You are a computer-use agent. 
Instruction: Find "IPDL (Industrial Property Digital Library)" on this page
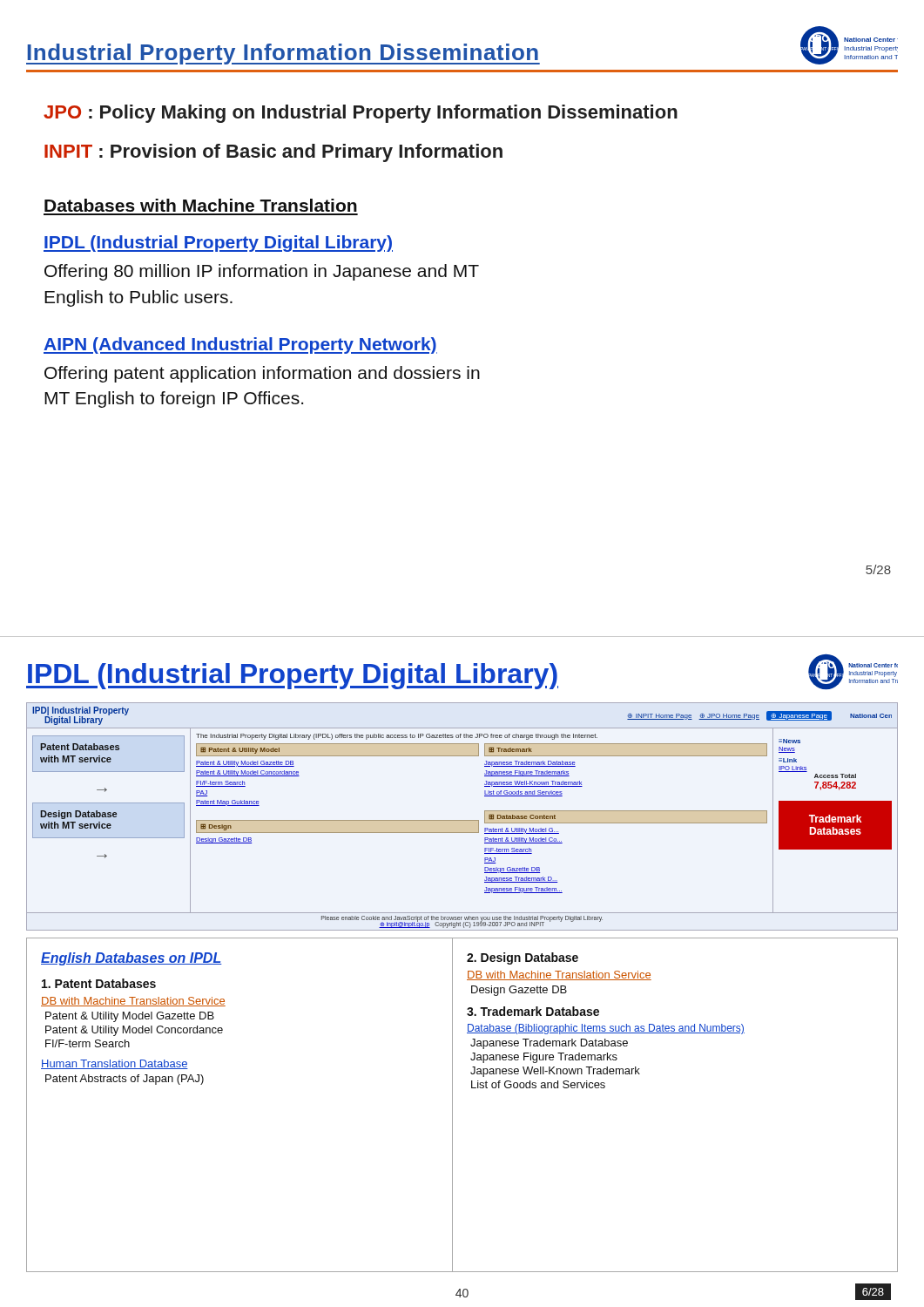(292, 673)
